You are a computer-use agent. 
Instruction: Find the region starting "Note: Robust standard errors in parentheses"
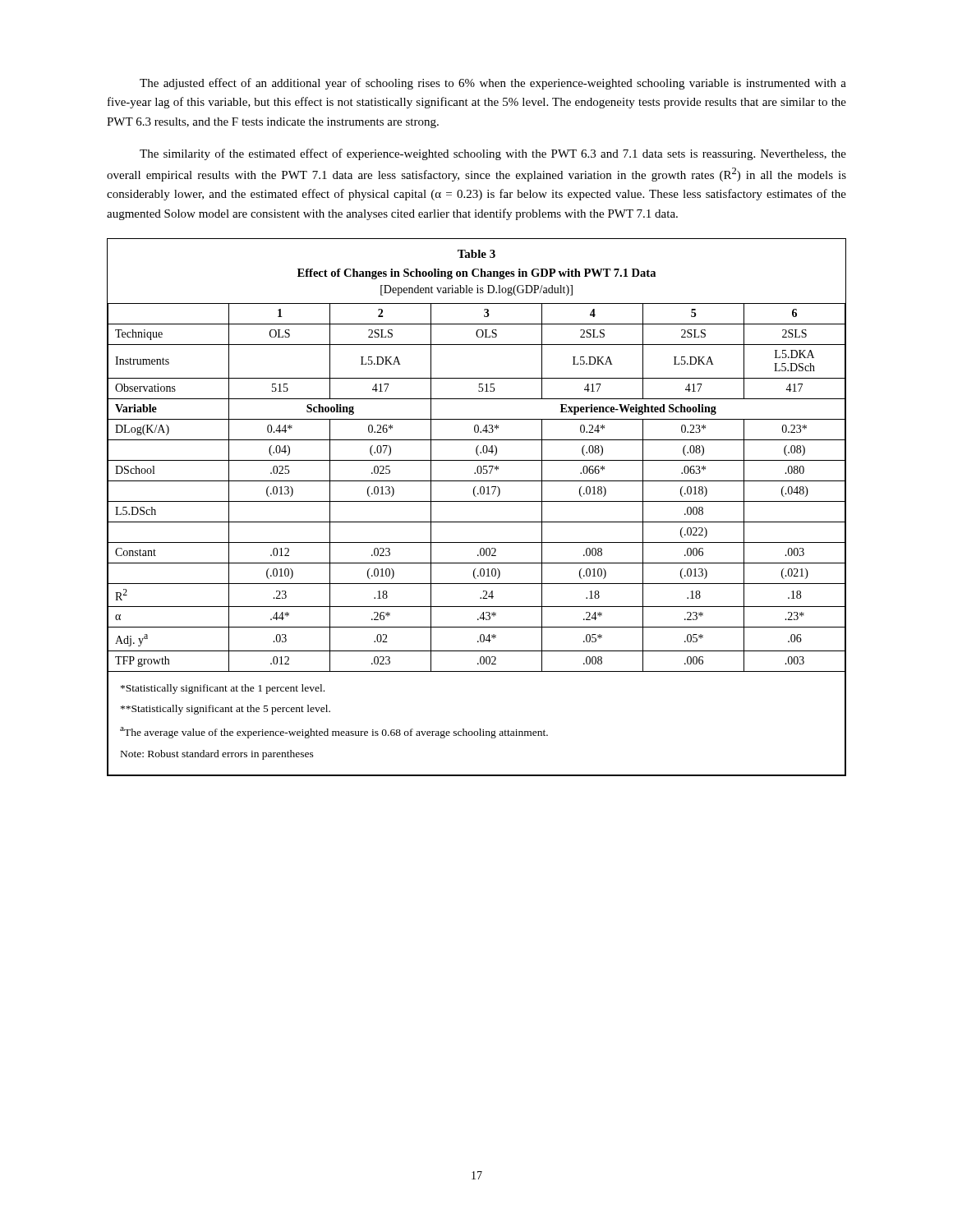pyautogui.click(x=217, y=754)
